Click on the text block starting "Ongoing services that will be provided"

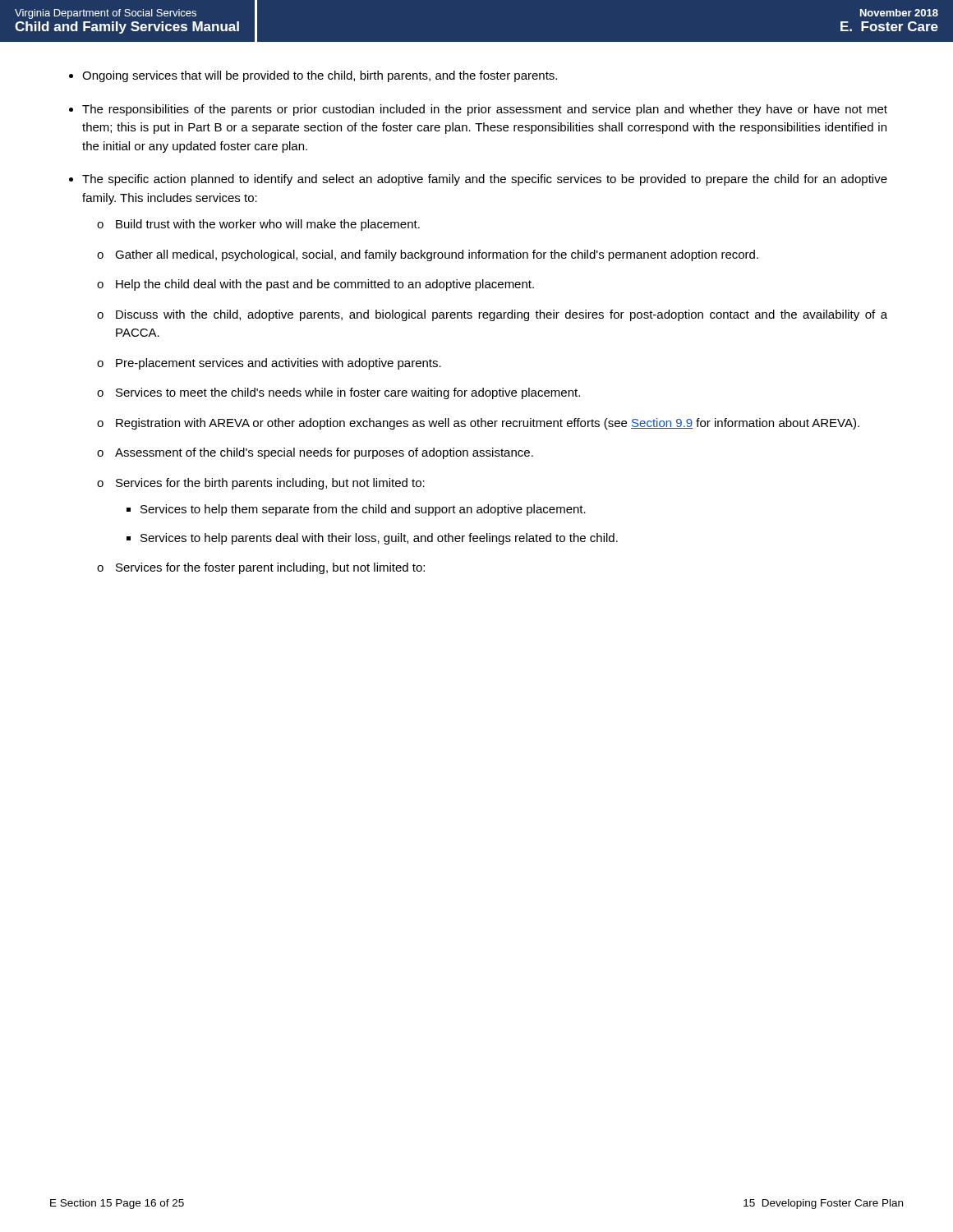click(320, 75)
